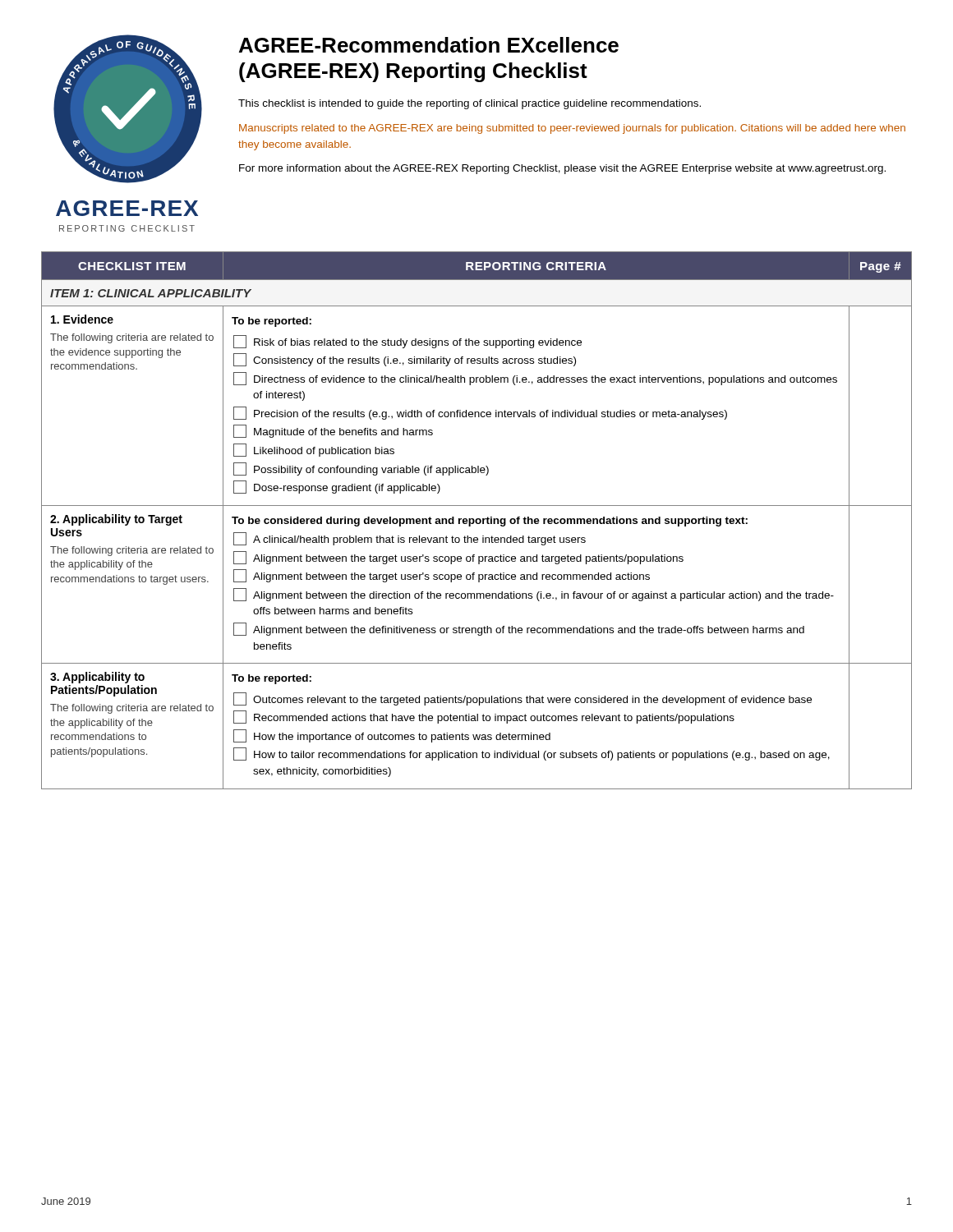Locate the table with the text "Page #"
This screenshot has height=1232, width=953.
pyautogui.click(x=476, y=520)
